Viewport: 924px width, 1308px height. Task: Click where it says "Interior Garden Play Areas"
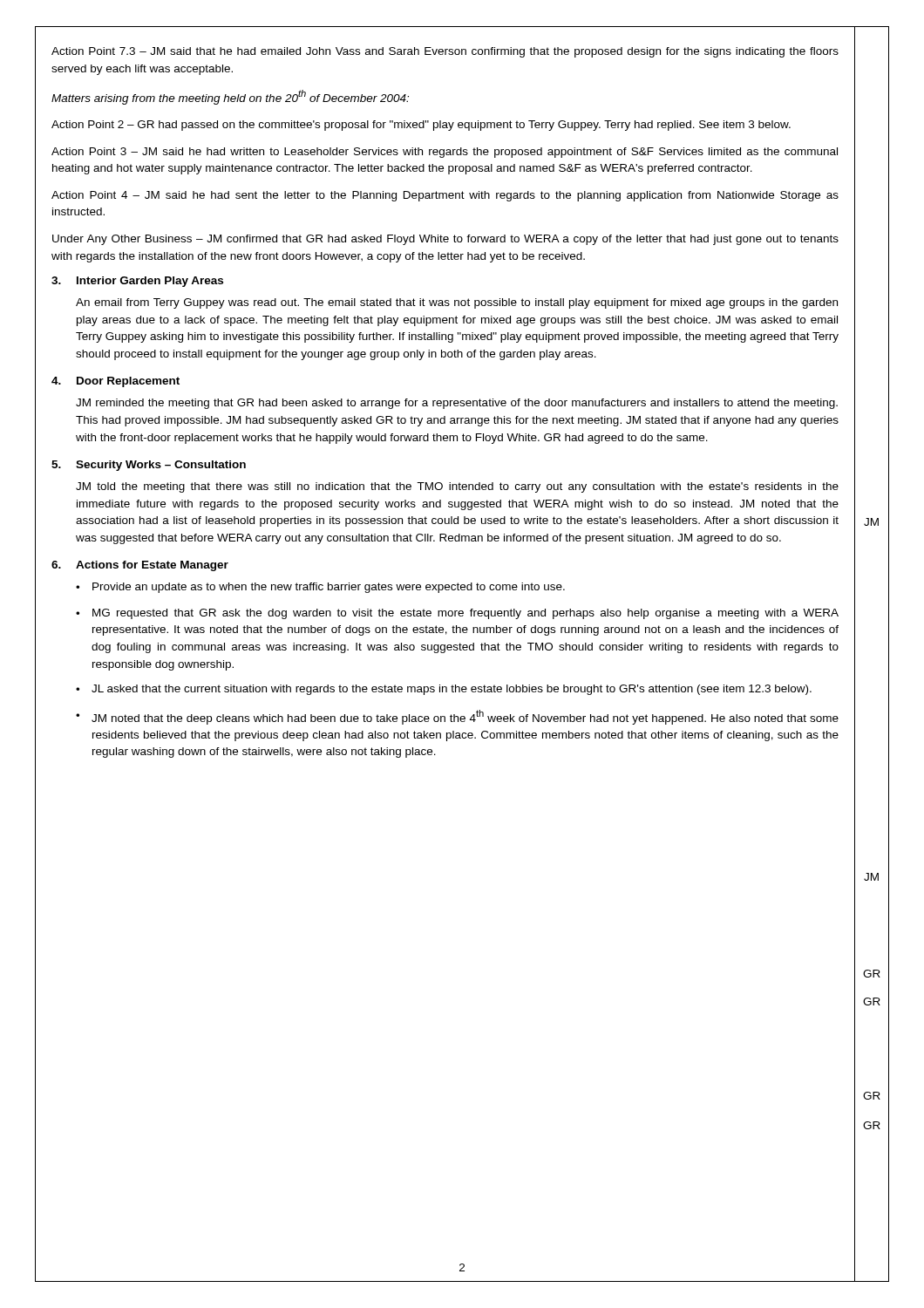pyautogui.click(x=150, y=280)
